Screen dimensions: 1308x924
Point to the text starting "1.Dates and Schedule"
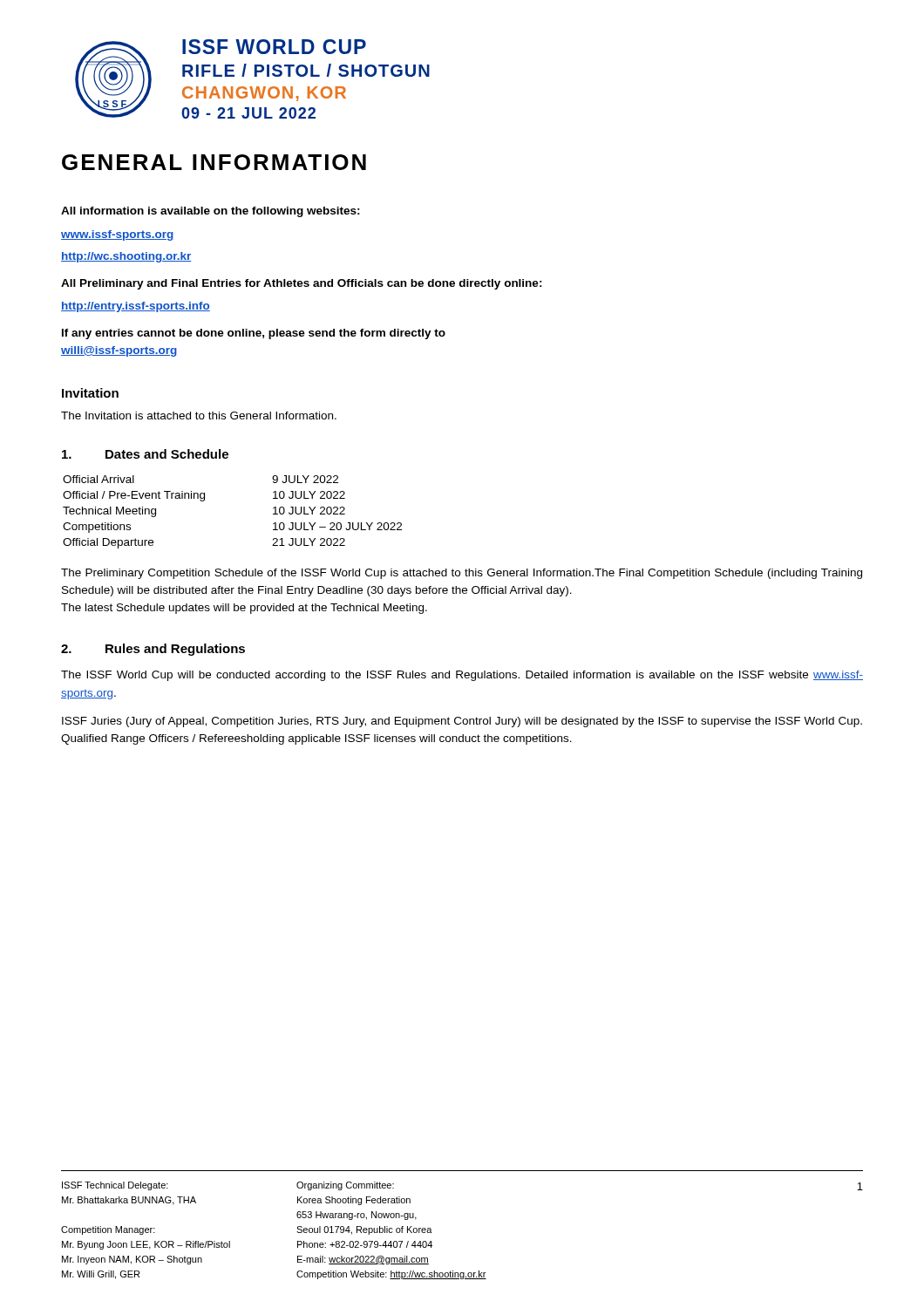[145, 453]
